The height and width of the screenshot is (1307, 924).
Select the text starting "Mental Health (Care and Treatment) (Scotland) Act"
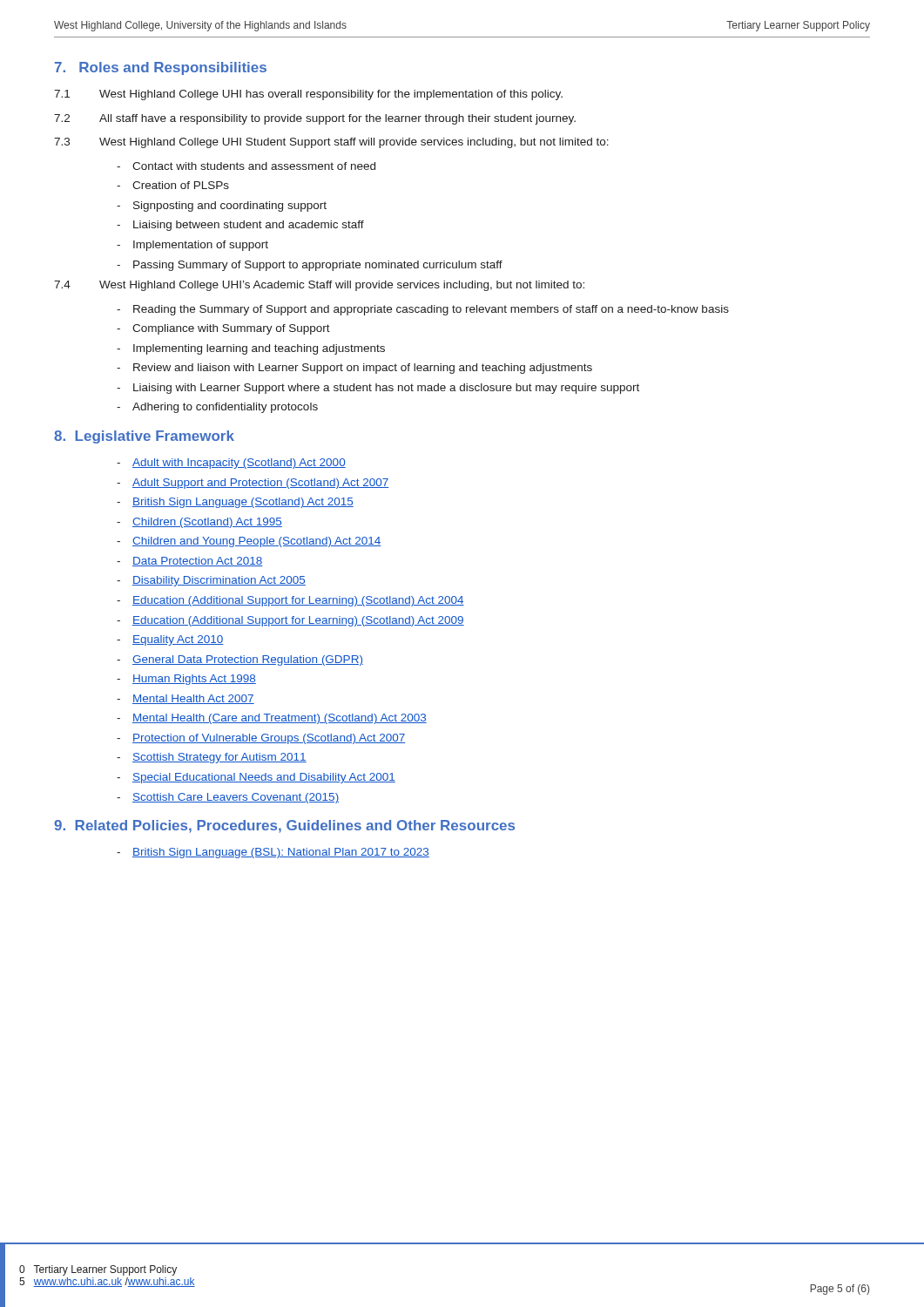pyautogui.click(x=279, y=718)
